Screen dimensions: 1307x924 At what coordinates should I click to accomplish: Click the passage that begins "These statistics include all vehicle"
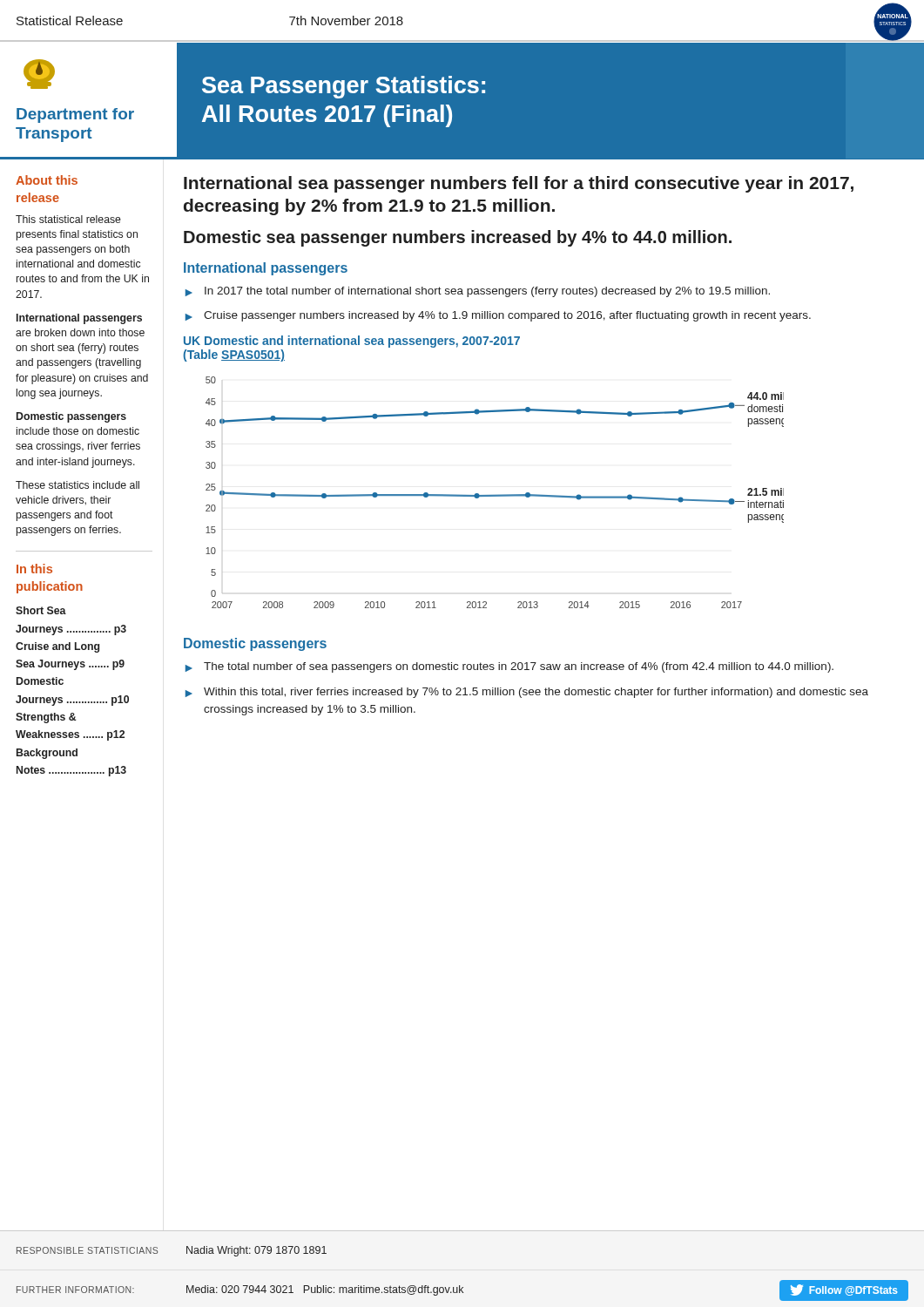78,508
